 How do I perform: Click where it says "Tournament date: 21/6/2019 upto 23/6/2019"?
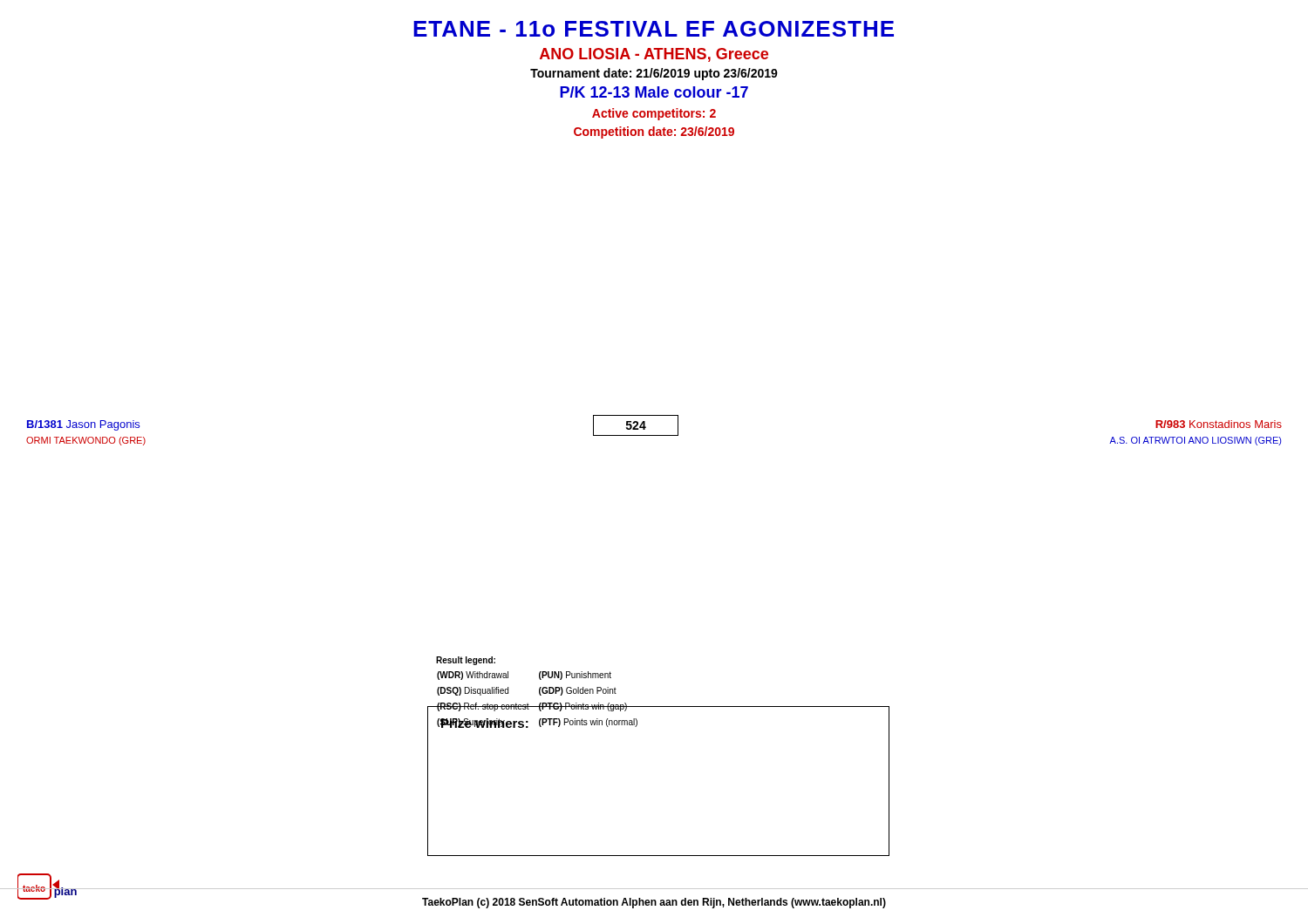tap(654, 73)
